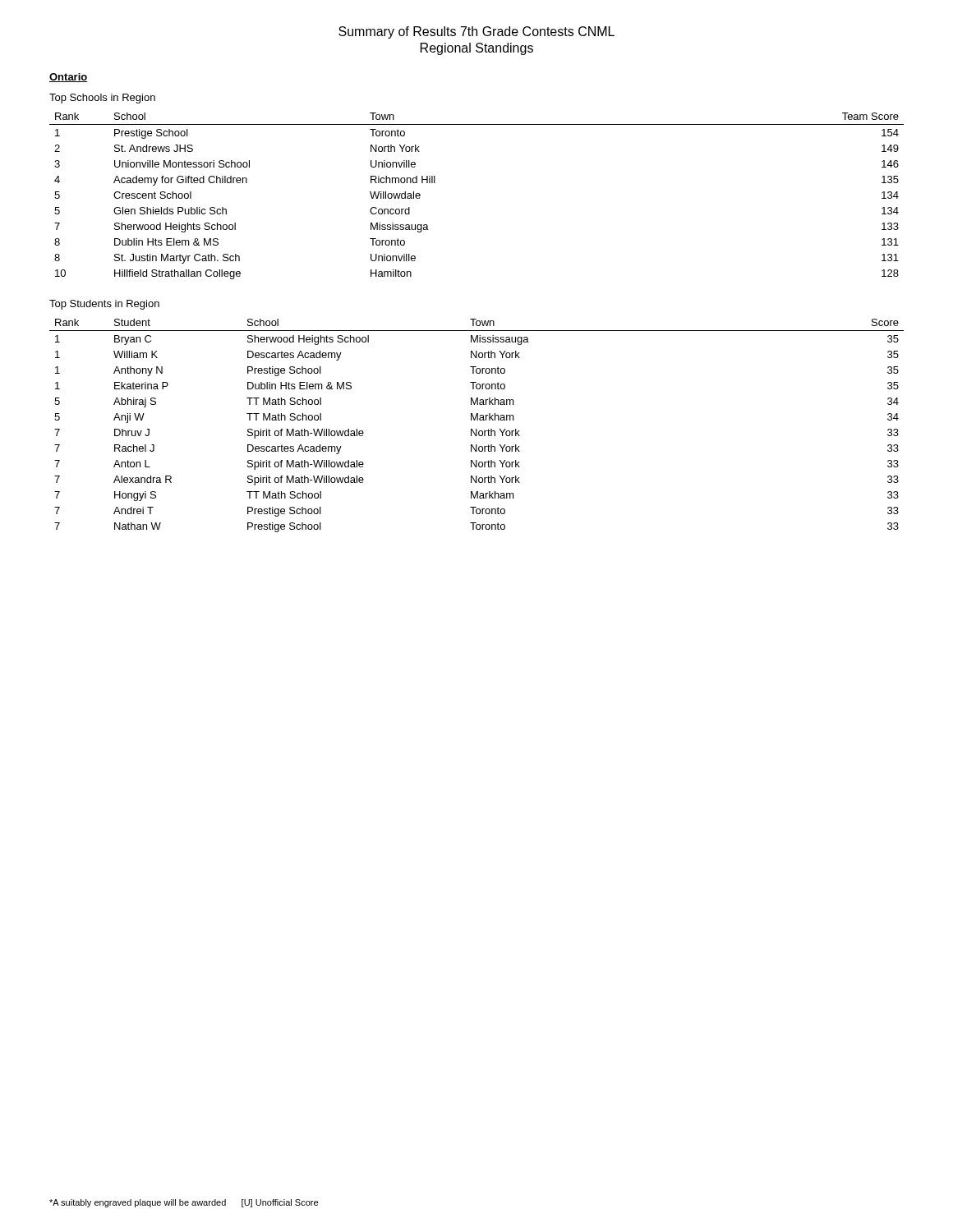The height and width of the screenshot is (1232, 953).
Task: Select the title containing "Summary of Results 7th Grade Contests CNML"
Action: tap(476, 32)
